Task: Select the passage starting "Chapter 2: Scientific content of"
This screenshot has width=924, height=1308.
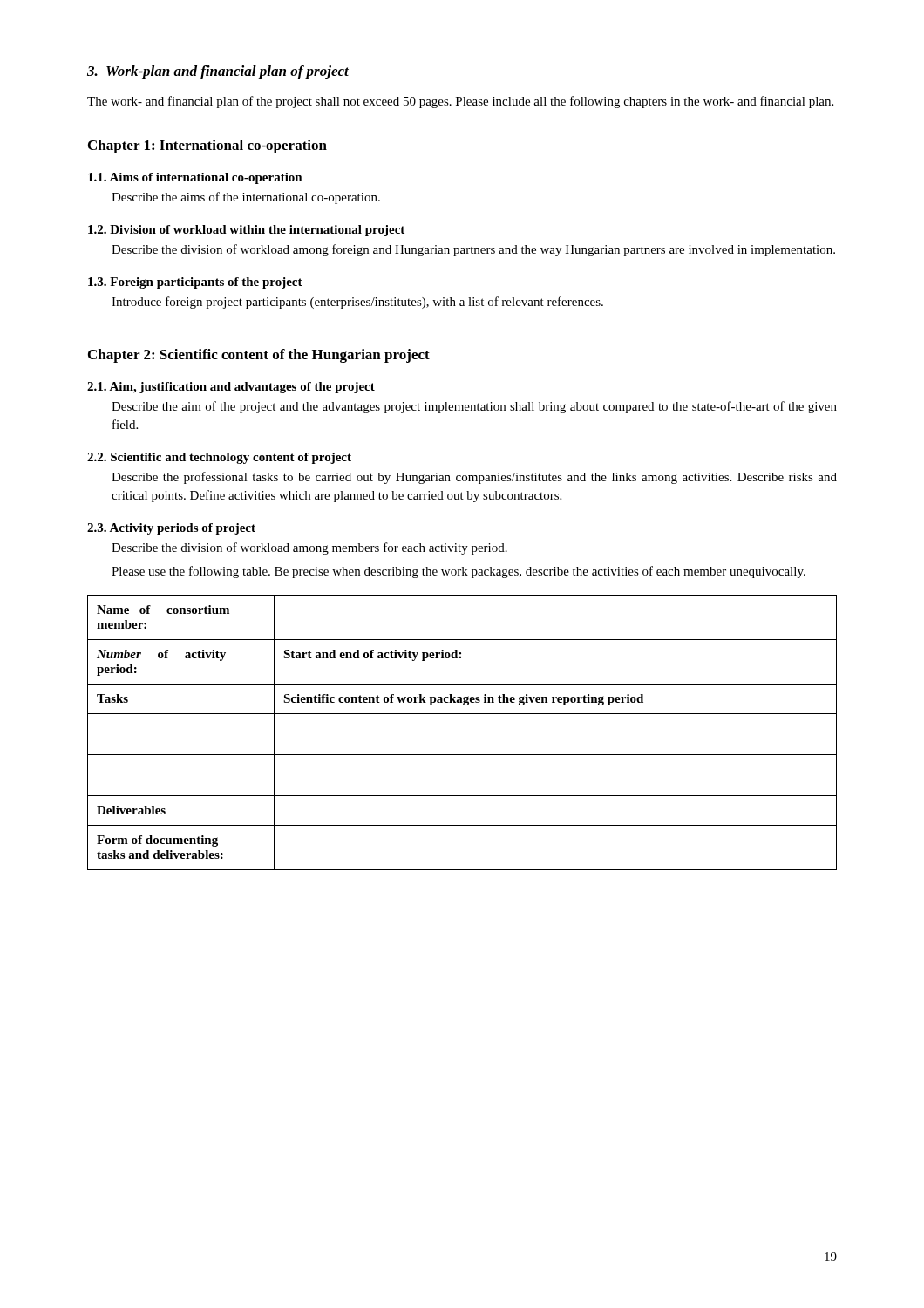Action: 259,356
